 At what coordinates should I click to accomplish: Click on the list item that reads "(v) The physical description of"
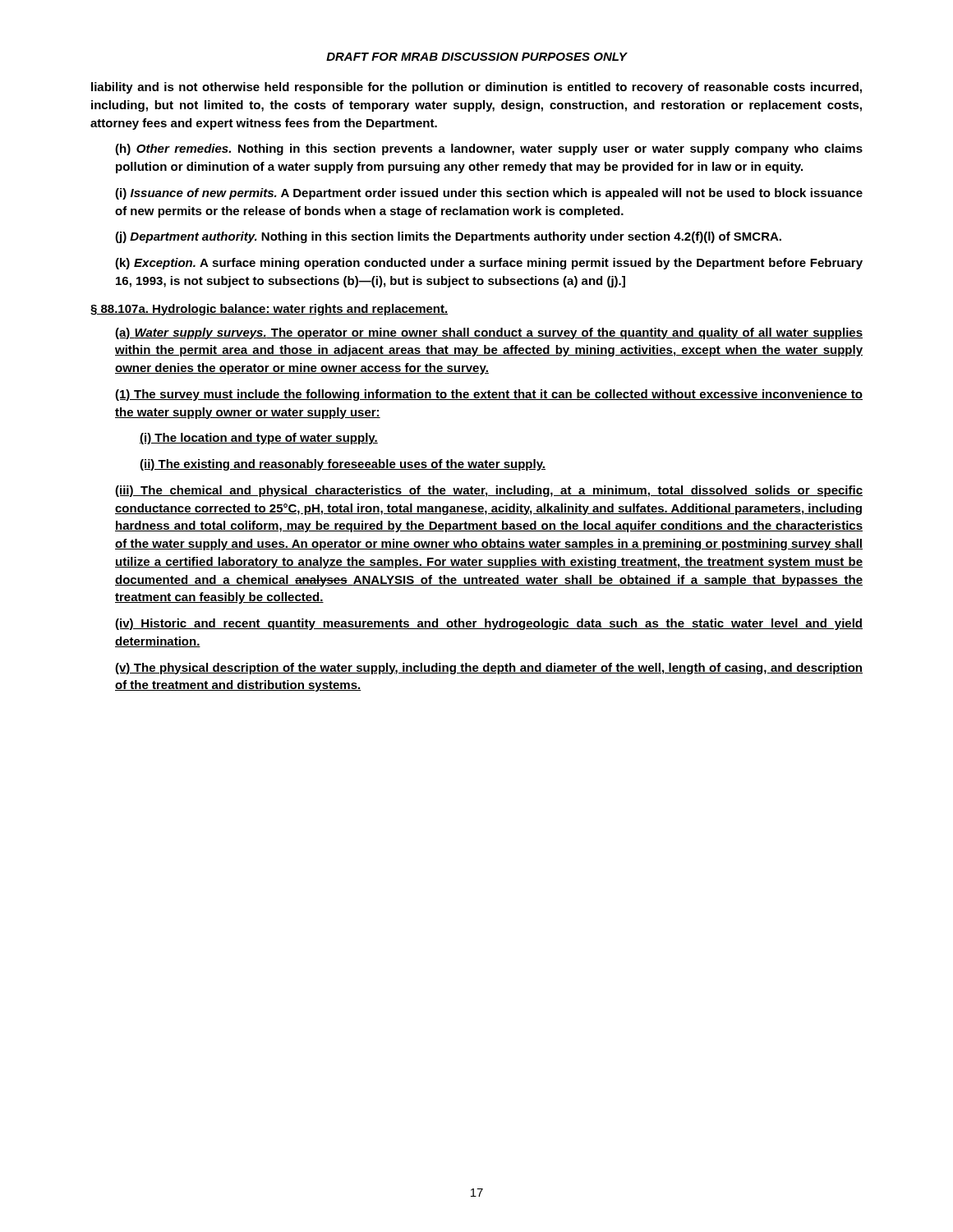pyautogui.click(x=489, y=676)
